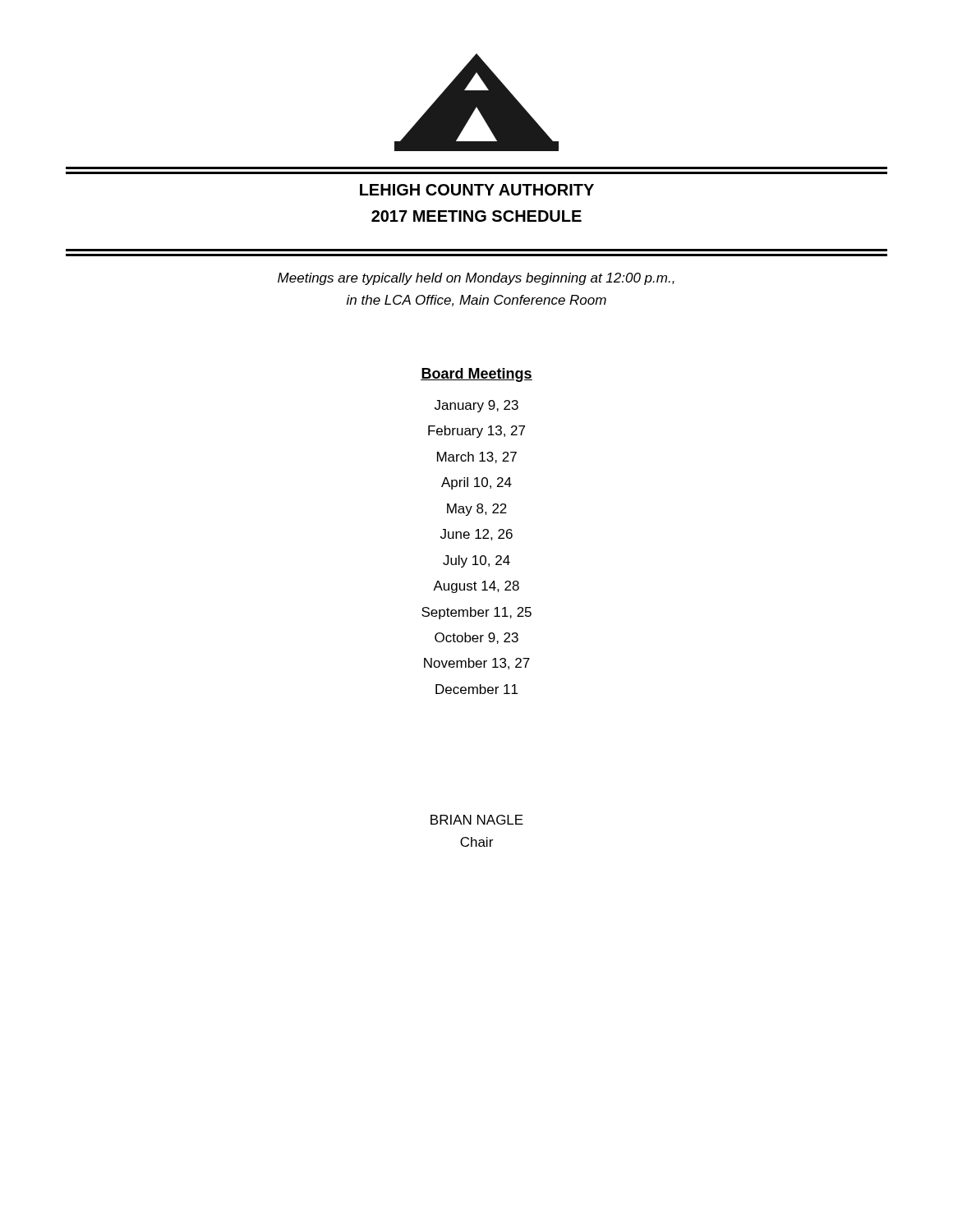Navigate to the text starting "November 13, 27"
953x1232 pixels.
[476, 663]
